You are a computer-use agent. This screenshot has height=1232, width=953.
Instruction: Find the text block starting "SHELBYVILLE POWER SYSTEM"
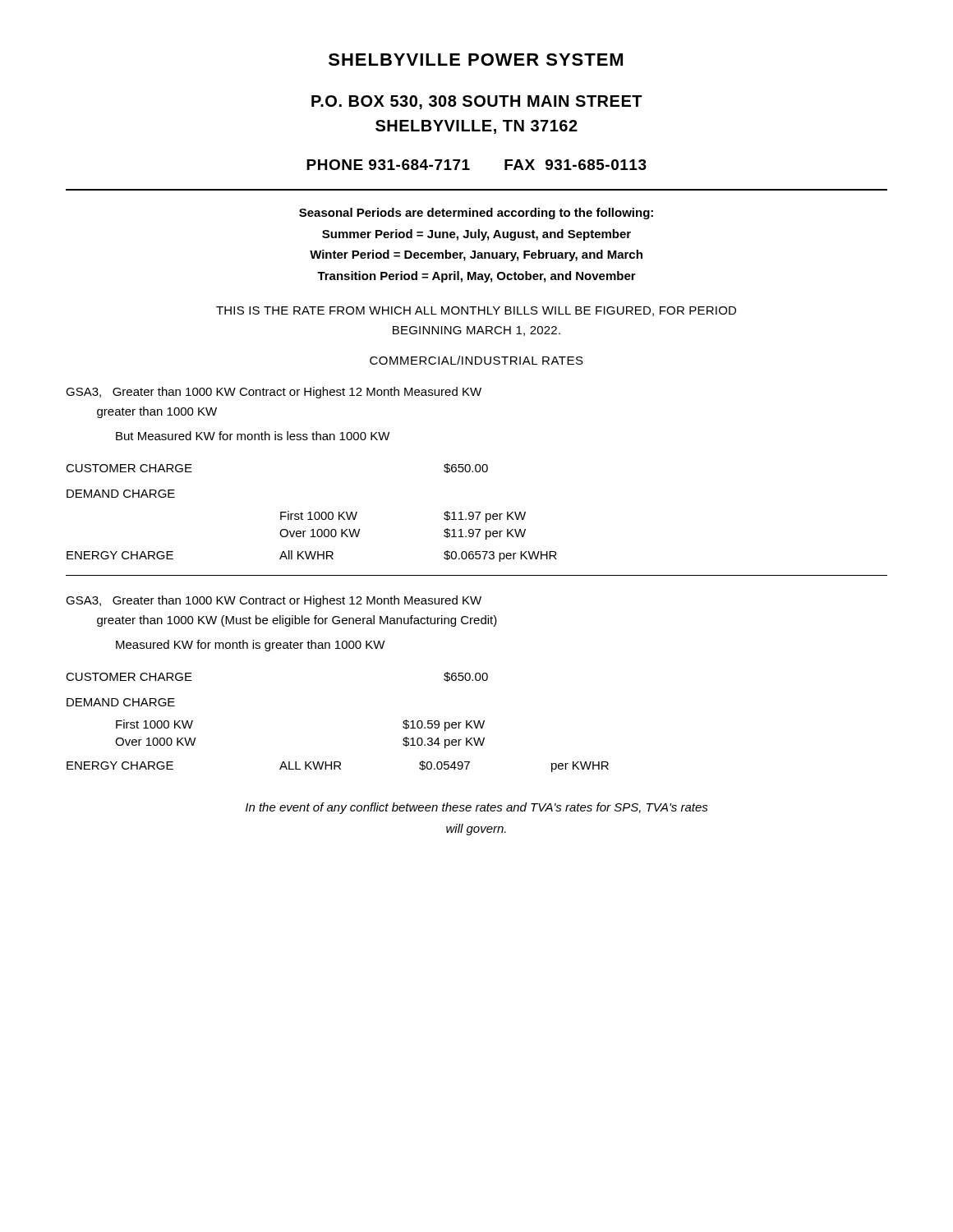click(x=476, y=60)
